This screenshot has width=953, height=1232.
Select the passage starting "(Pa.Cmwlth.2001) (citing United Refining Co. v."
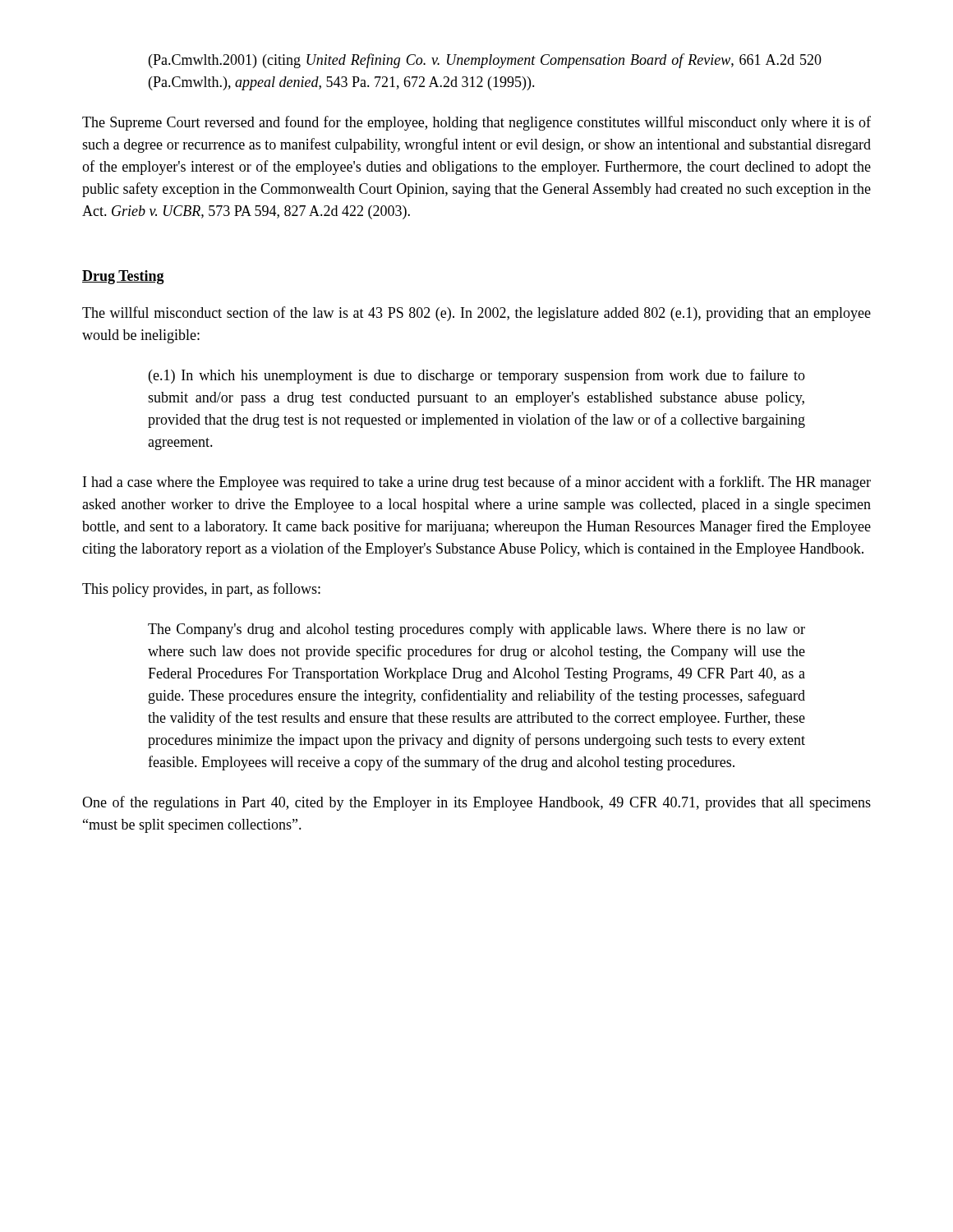click(x=485, y=71)
